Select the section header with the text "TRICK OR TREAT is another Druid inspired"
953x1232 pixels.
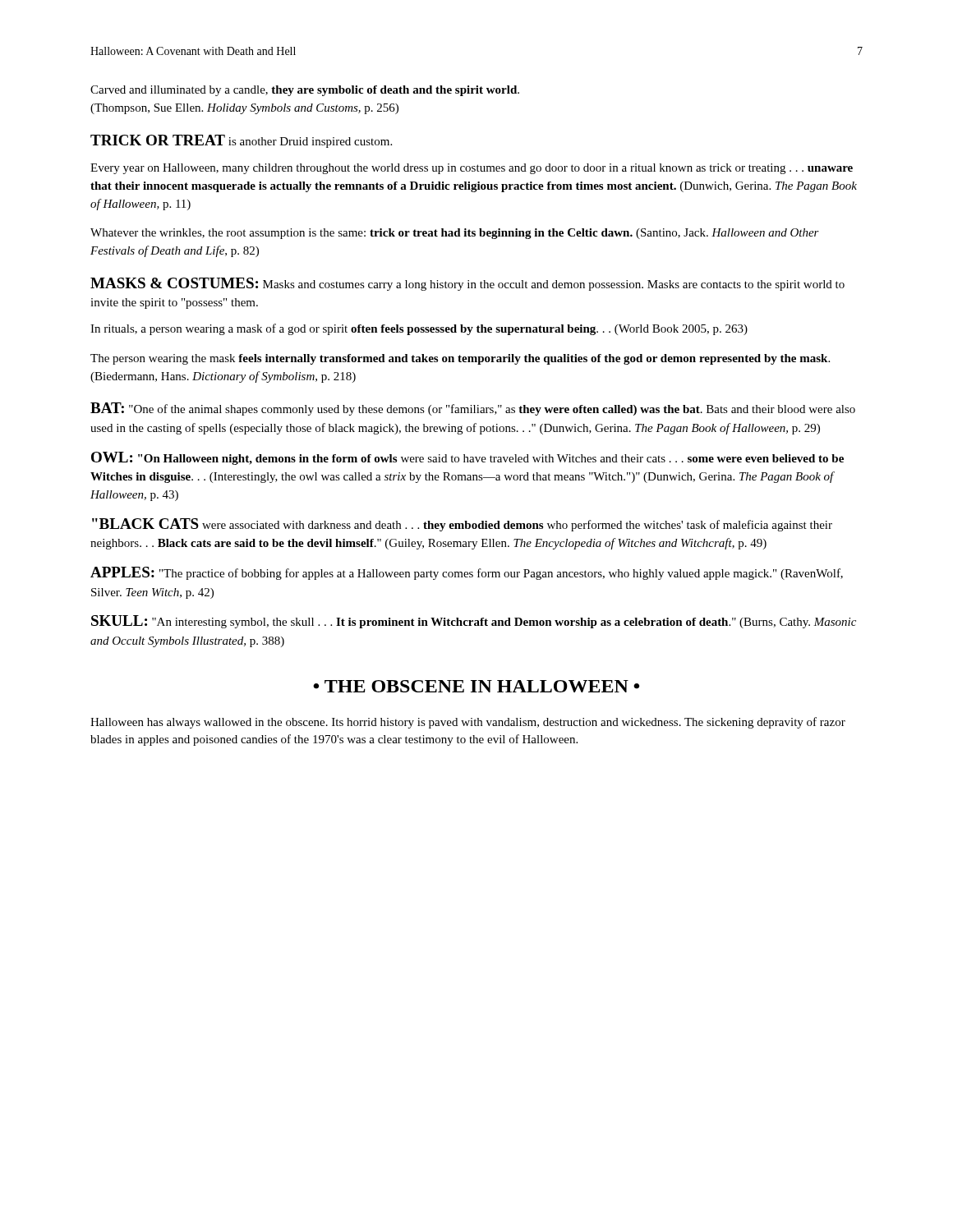coord(242,140)
